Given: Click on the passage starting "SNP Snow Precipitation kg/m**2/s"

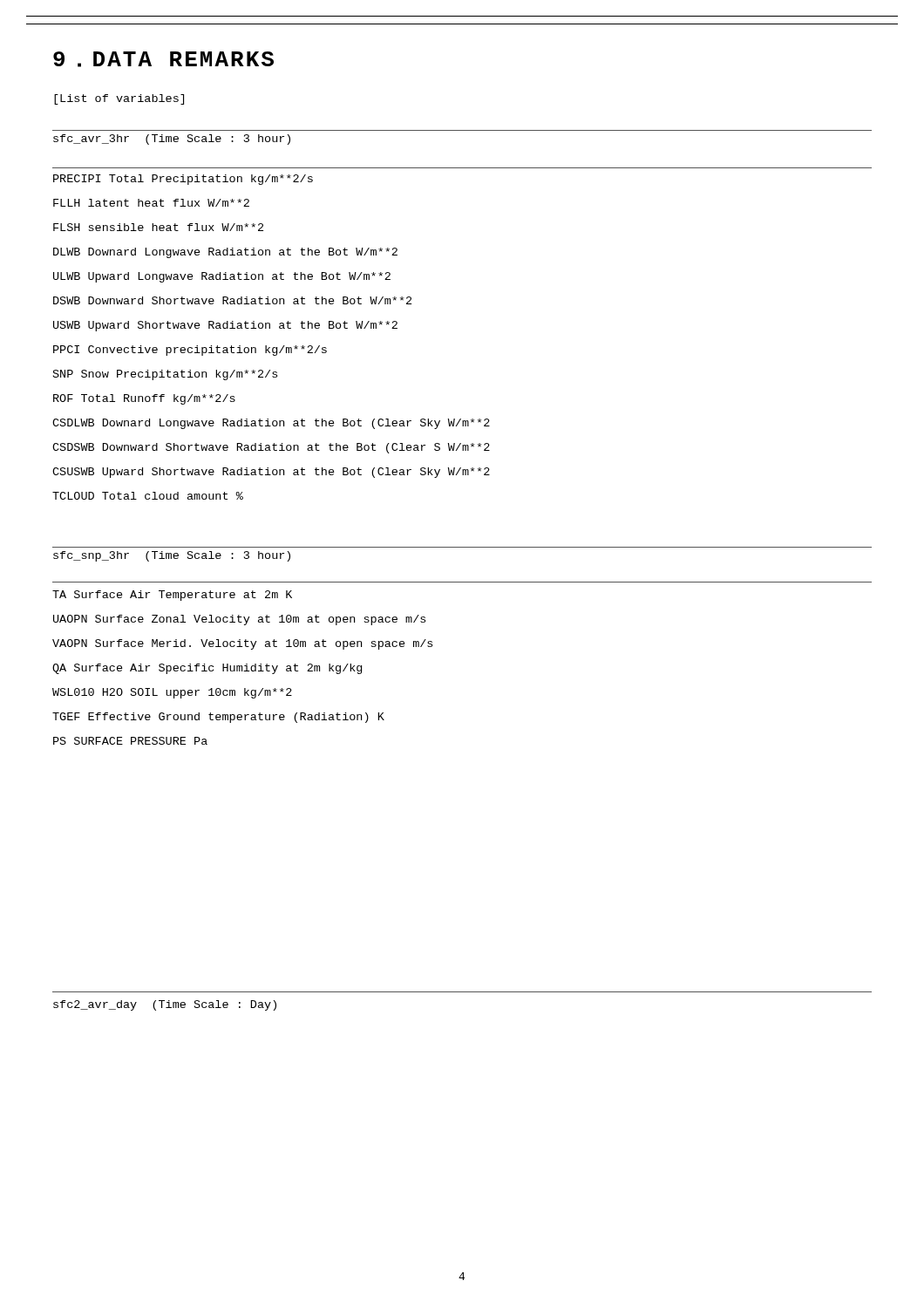Looking at the screenshot, I should click(x=165, y=374).
